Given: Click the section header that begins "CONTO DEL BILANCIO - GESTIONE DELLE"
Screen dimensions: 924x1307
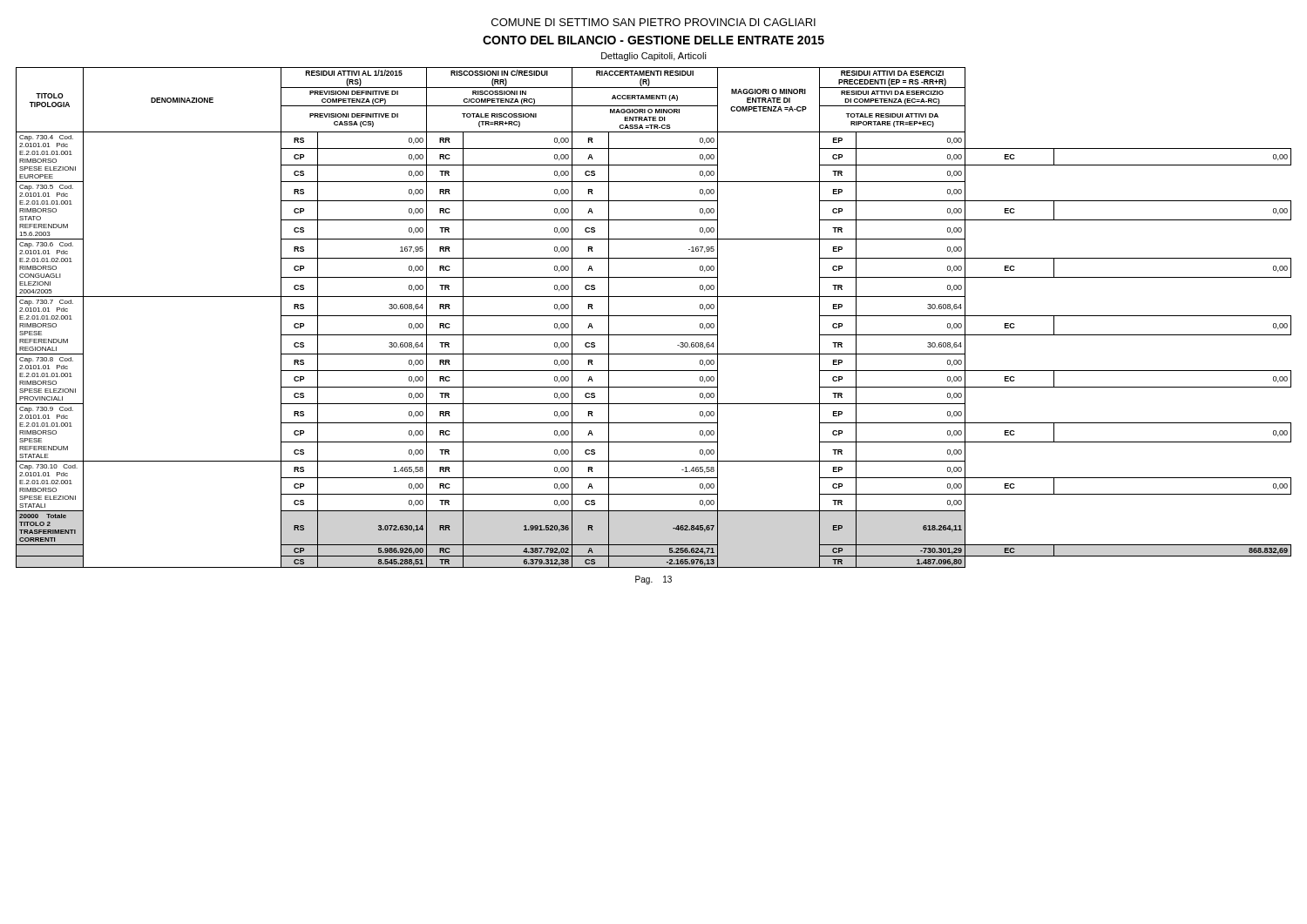Looking at the screenshot, I should (654, 40).
